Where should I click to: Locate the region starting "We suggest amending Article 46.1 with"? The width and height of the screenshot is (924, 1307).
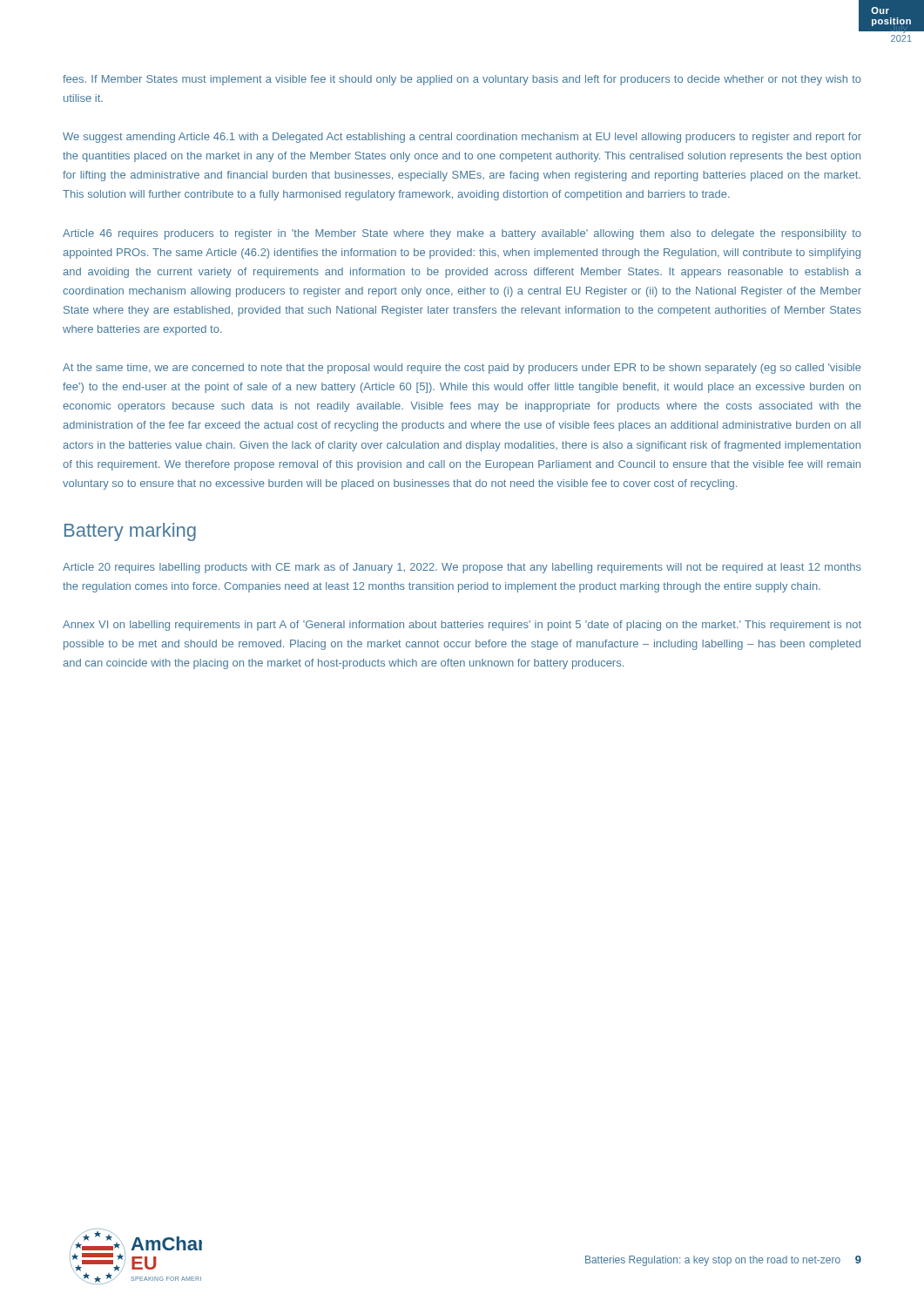click(462, 165)
